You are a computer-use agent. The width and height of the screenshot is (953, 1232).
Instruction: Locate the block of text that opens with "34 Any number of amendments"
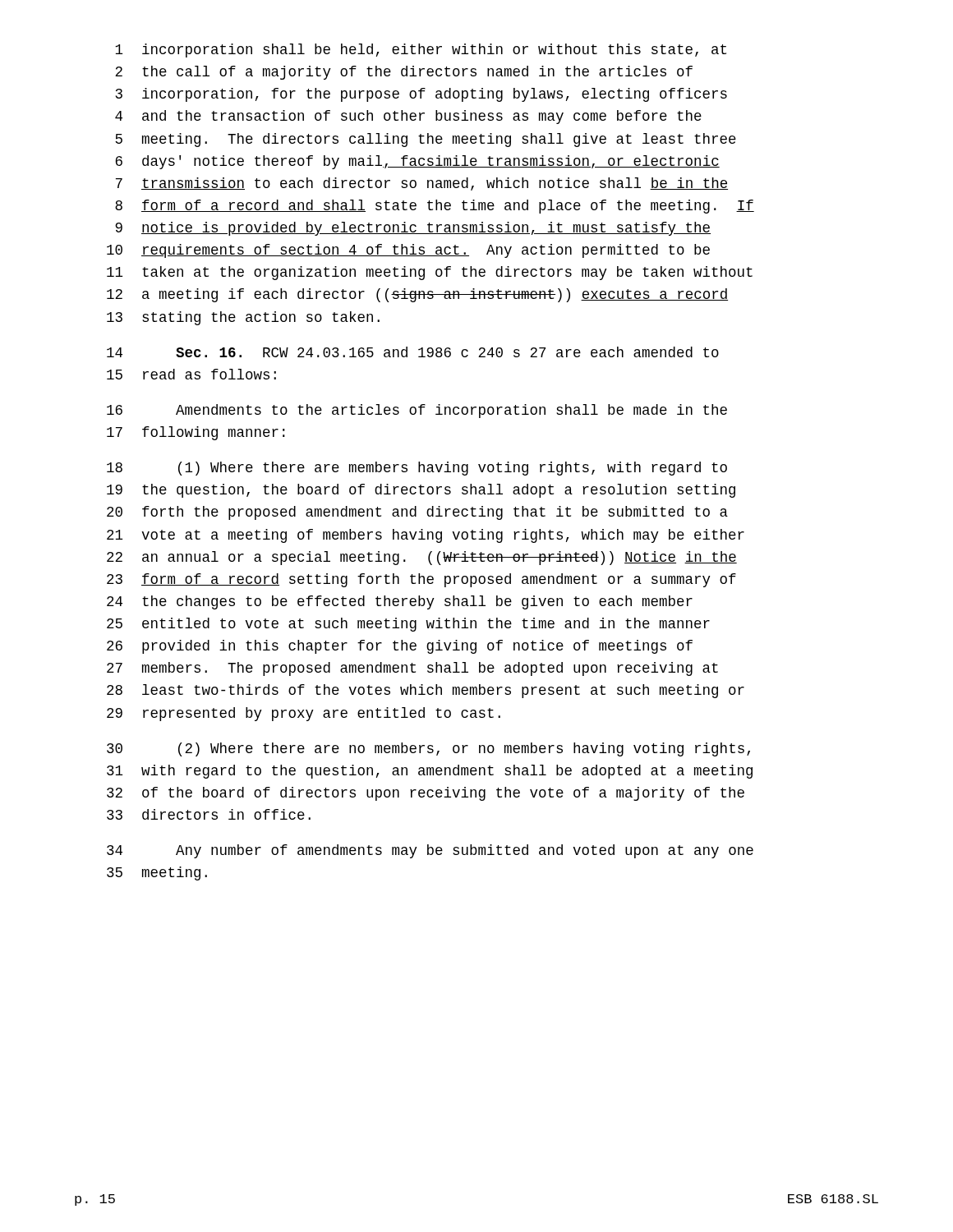coord(486,863)
